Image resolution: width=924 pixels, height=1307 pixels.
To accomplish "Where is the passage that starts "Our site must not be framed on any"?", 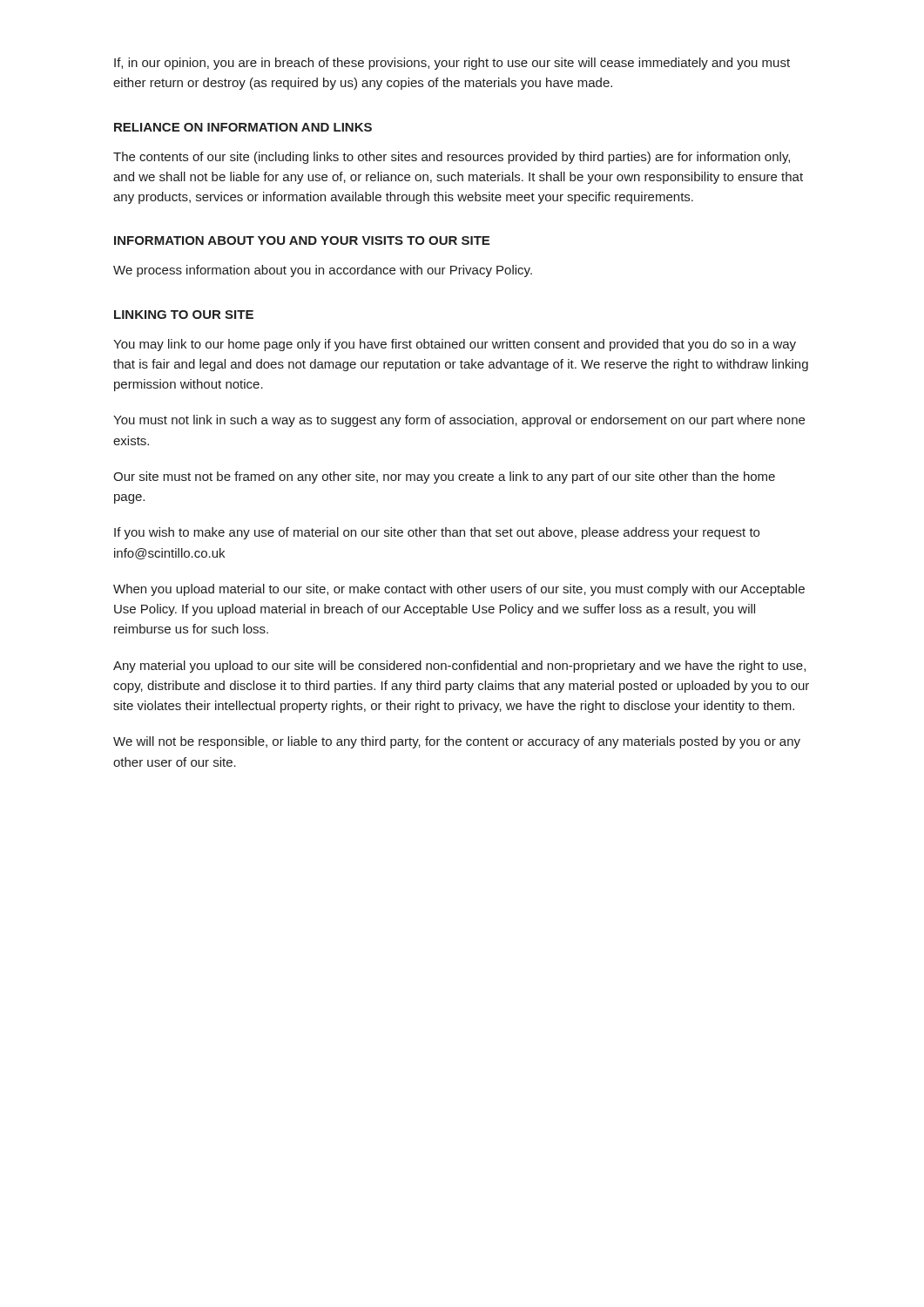I will [x=444, y=486].
